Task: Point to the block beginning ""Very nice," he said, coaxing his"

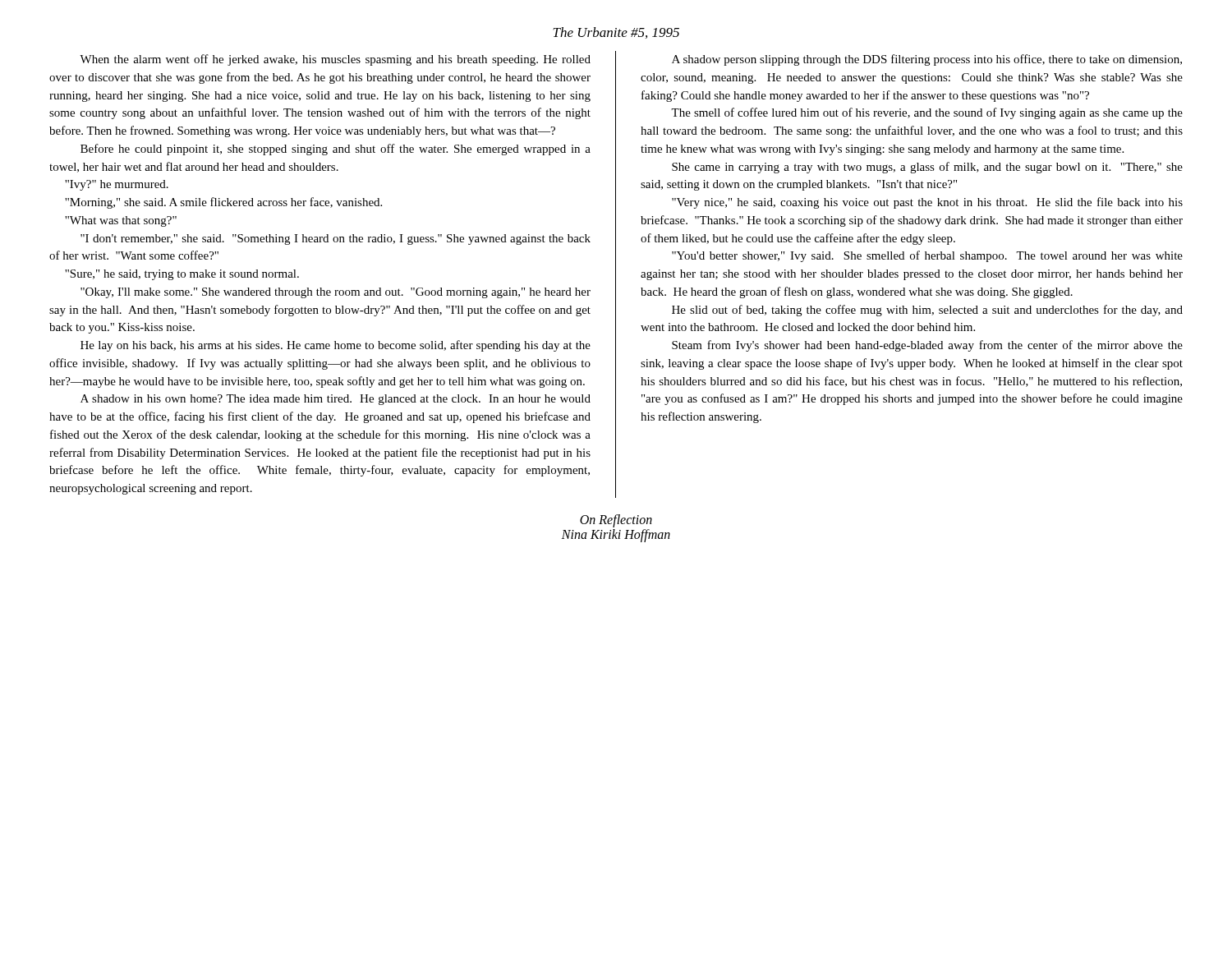Action: tap(912, 221)
